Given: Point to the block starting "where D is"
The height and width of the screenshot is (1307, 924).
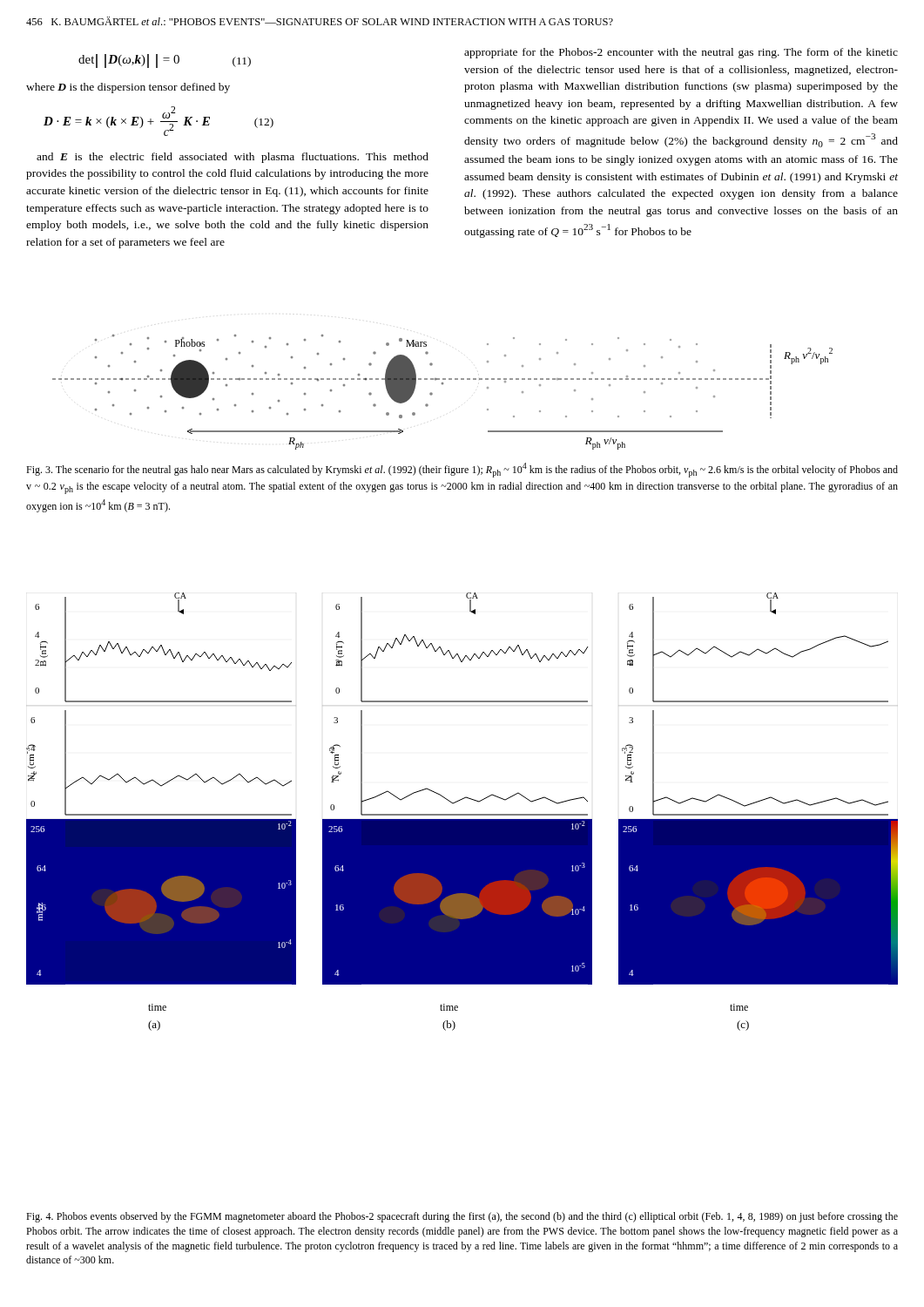Looking at the screenshot, I should pyautogui.click(x=128, y=87).
